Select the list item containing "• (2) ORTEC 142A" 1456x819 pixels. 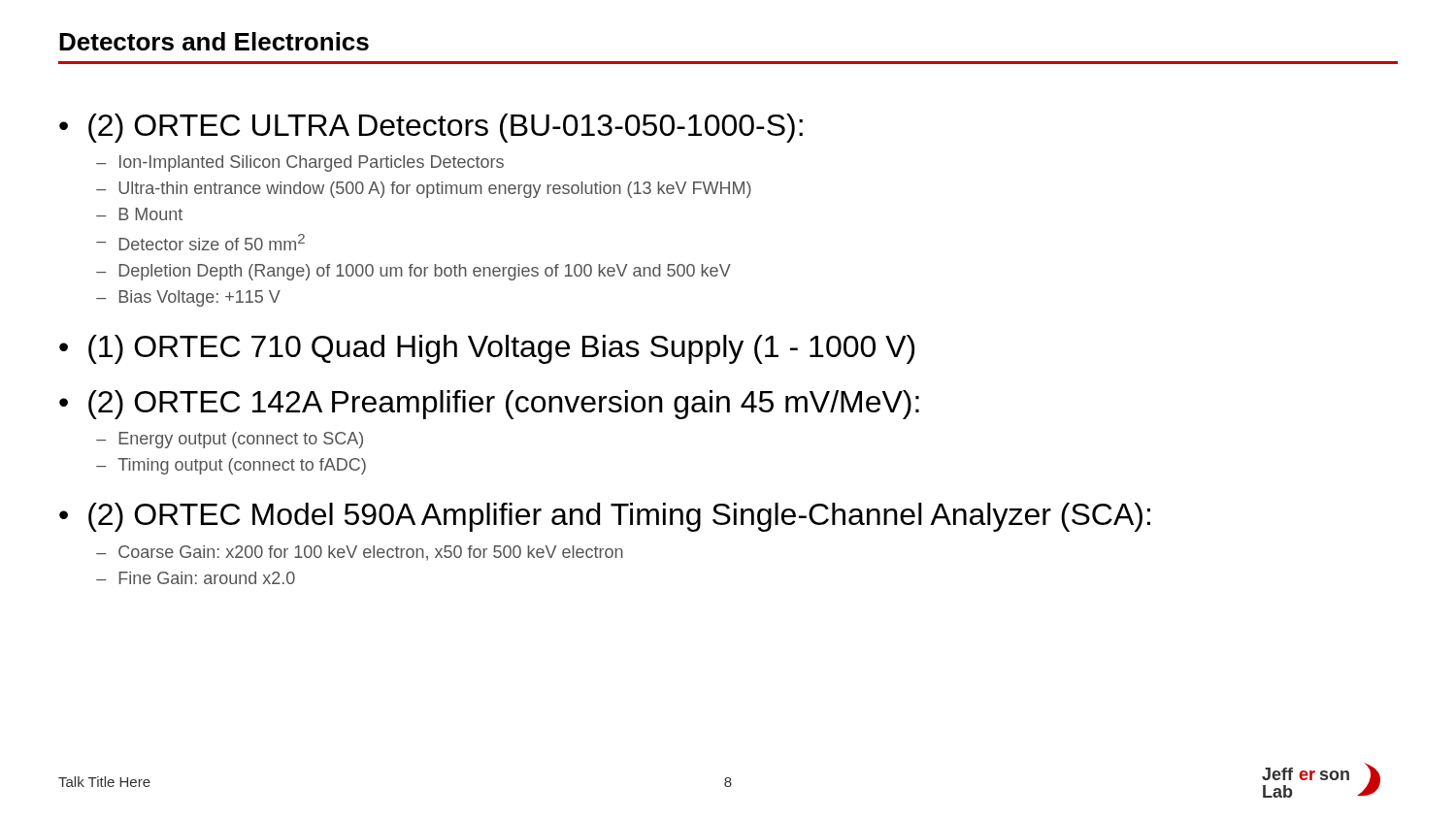point(489,405)
